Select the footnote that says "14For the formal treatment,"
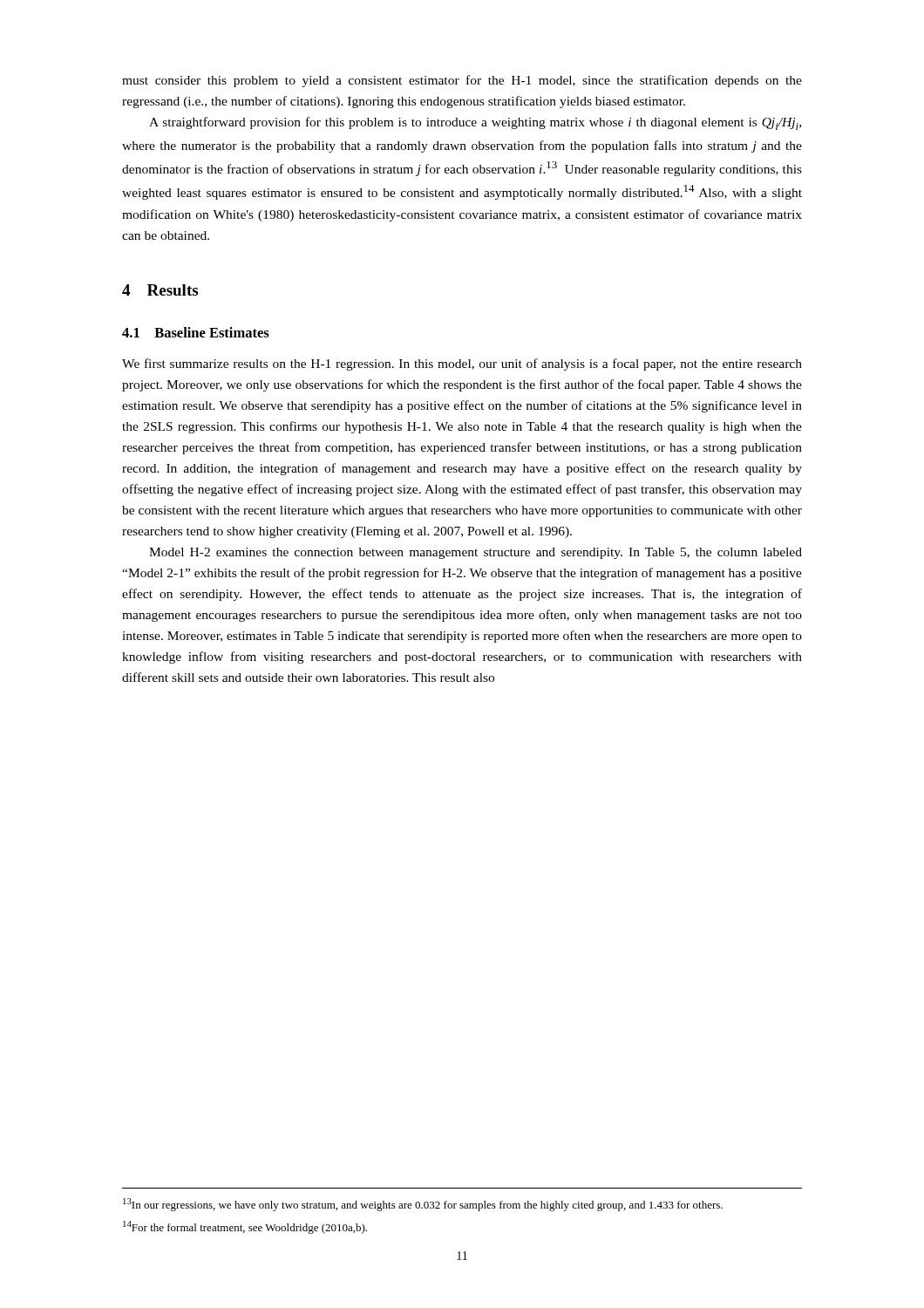Screen dimensions: 1308x924 [x=245, y=1226]
